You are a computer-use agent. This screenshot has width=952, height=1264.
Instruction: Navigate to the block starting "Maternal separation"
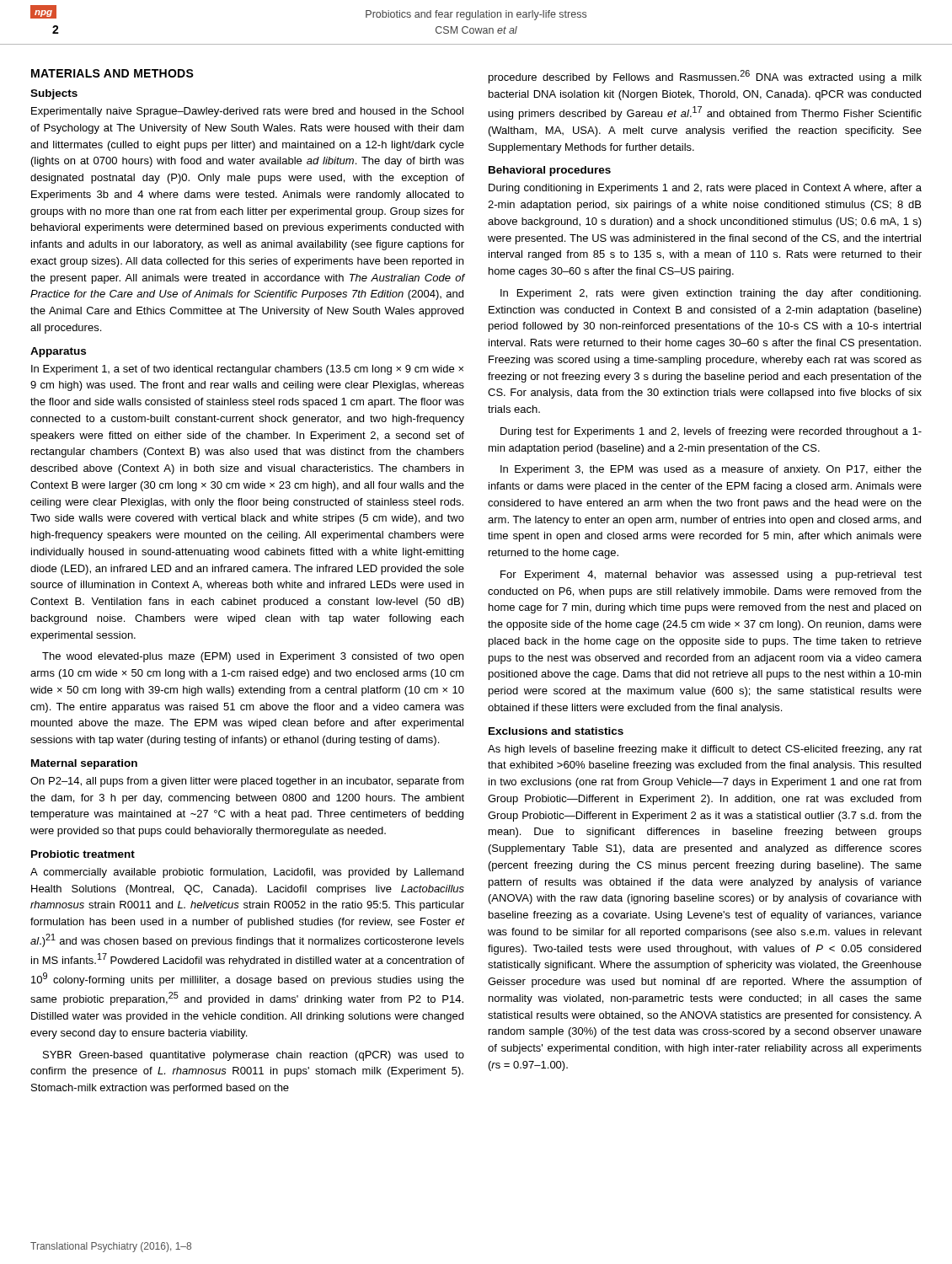coord(84,763)
